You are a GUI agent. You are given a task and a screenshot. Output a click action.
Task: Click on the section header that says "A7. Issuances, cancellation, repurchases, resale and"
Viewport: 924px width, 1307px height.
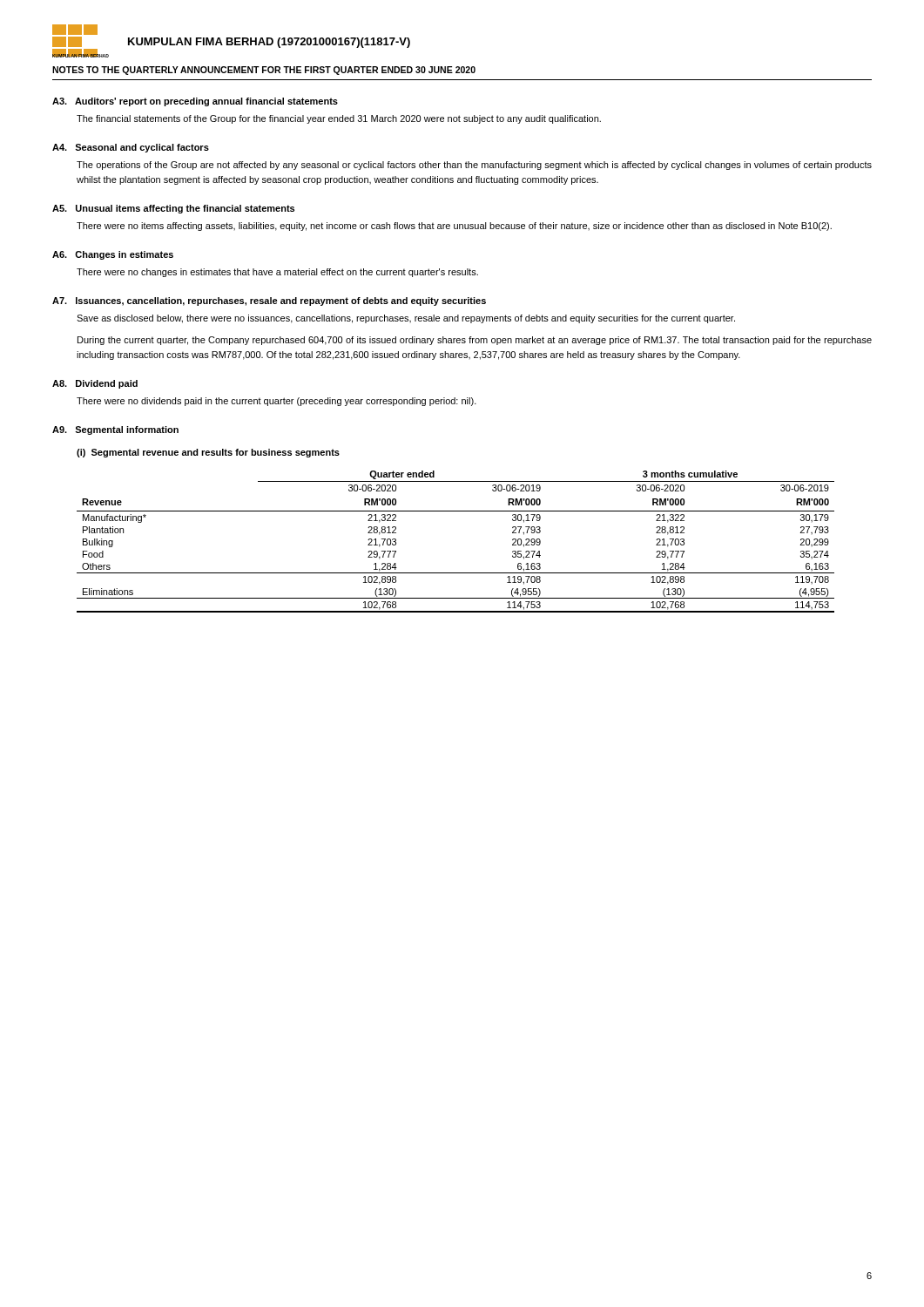(x=269, y=301)
